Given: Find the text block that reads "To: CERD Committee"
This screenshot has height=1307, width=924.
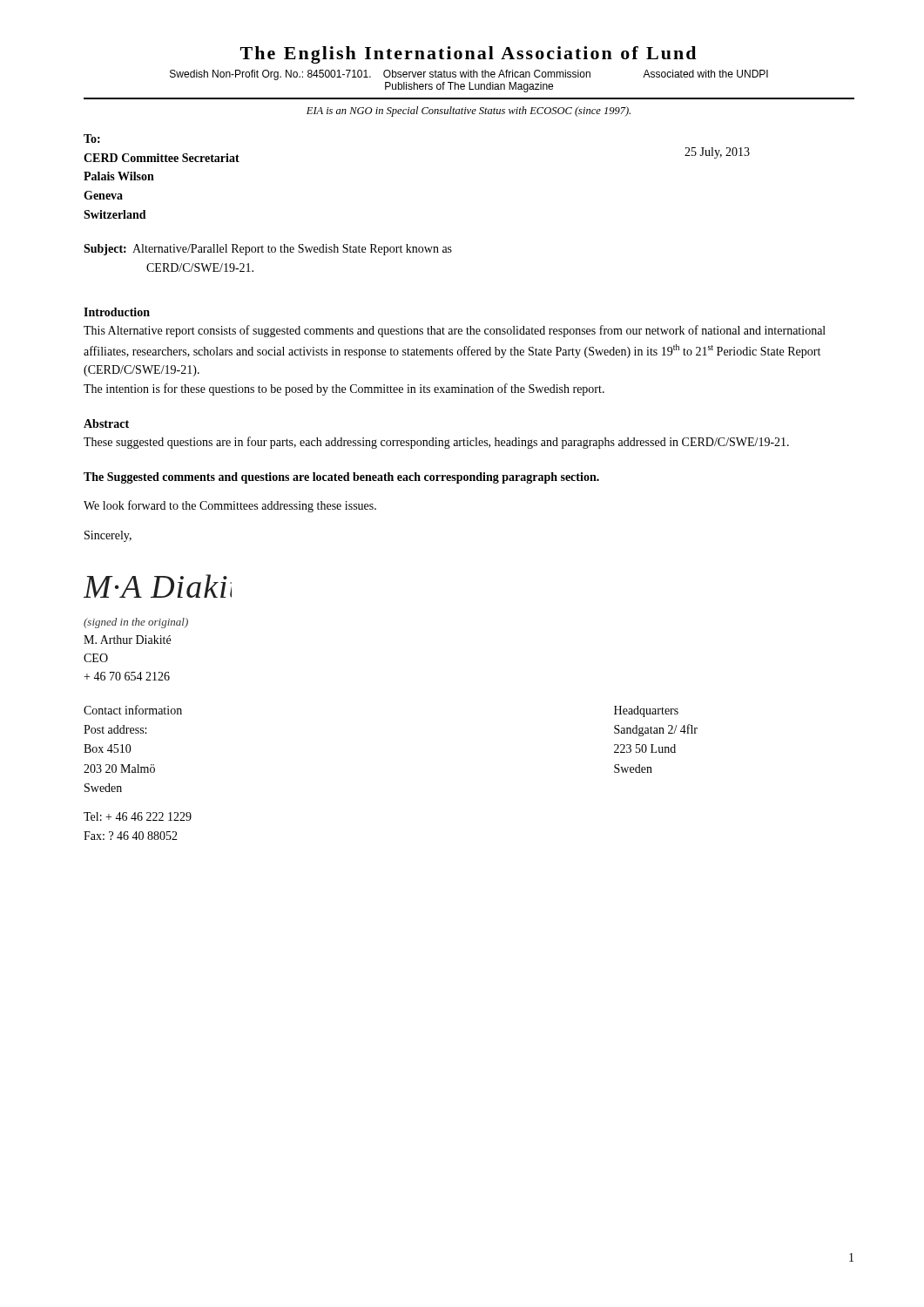Looking at the screenshot, I should [161, 177].
